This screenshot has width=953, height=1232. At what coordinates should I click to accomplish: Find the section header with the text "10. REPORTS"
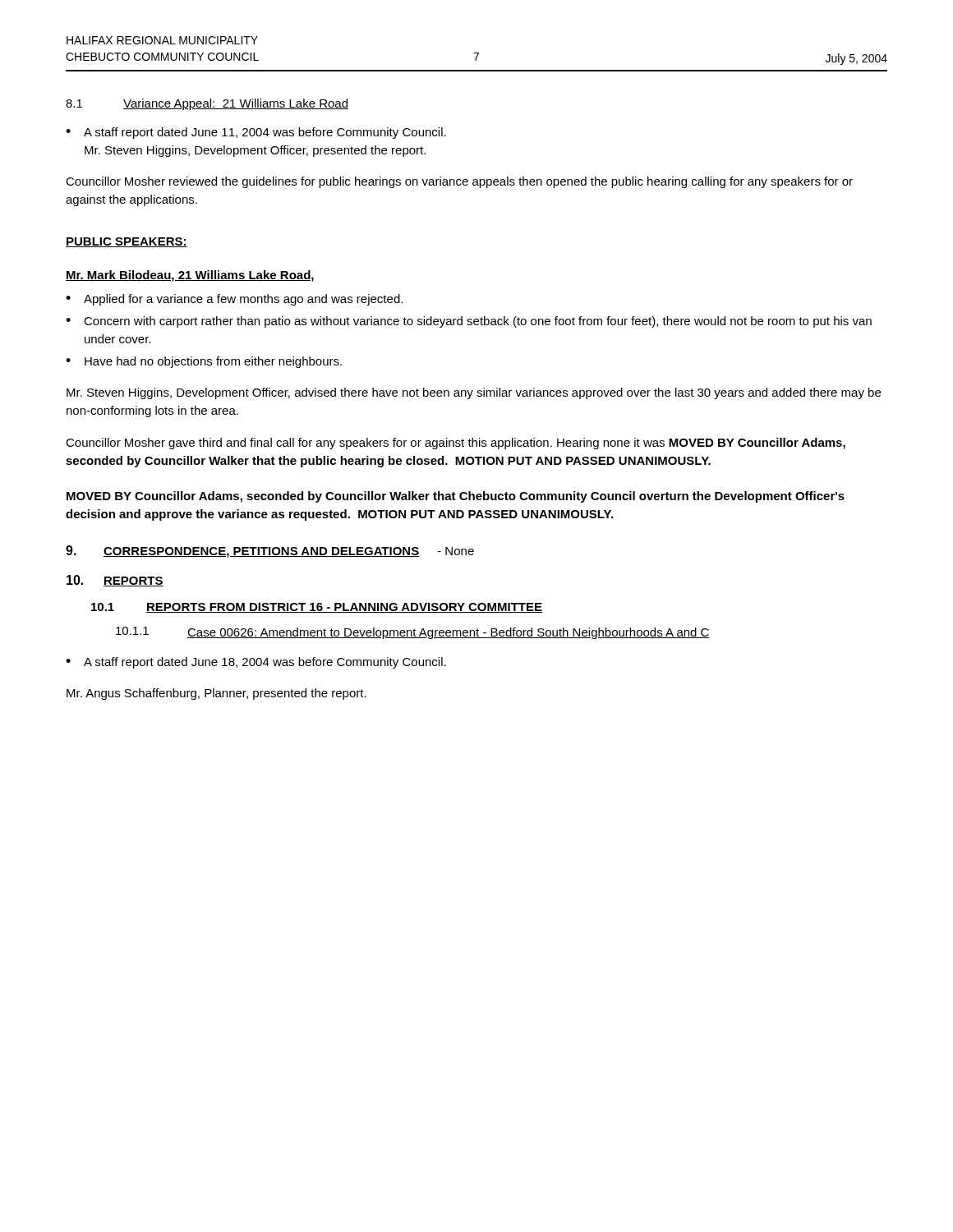tap(114, 581)
